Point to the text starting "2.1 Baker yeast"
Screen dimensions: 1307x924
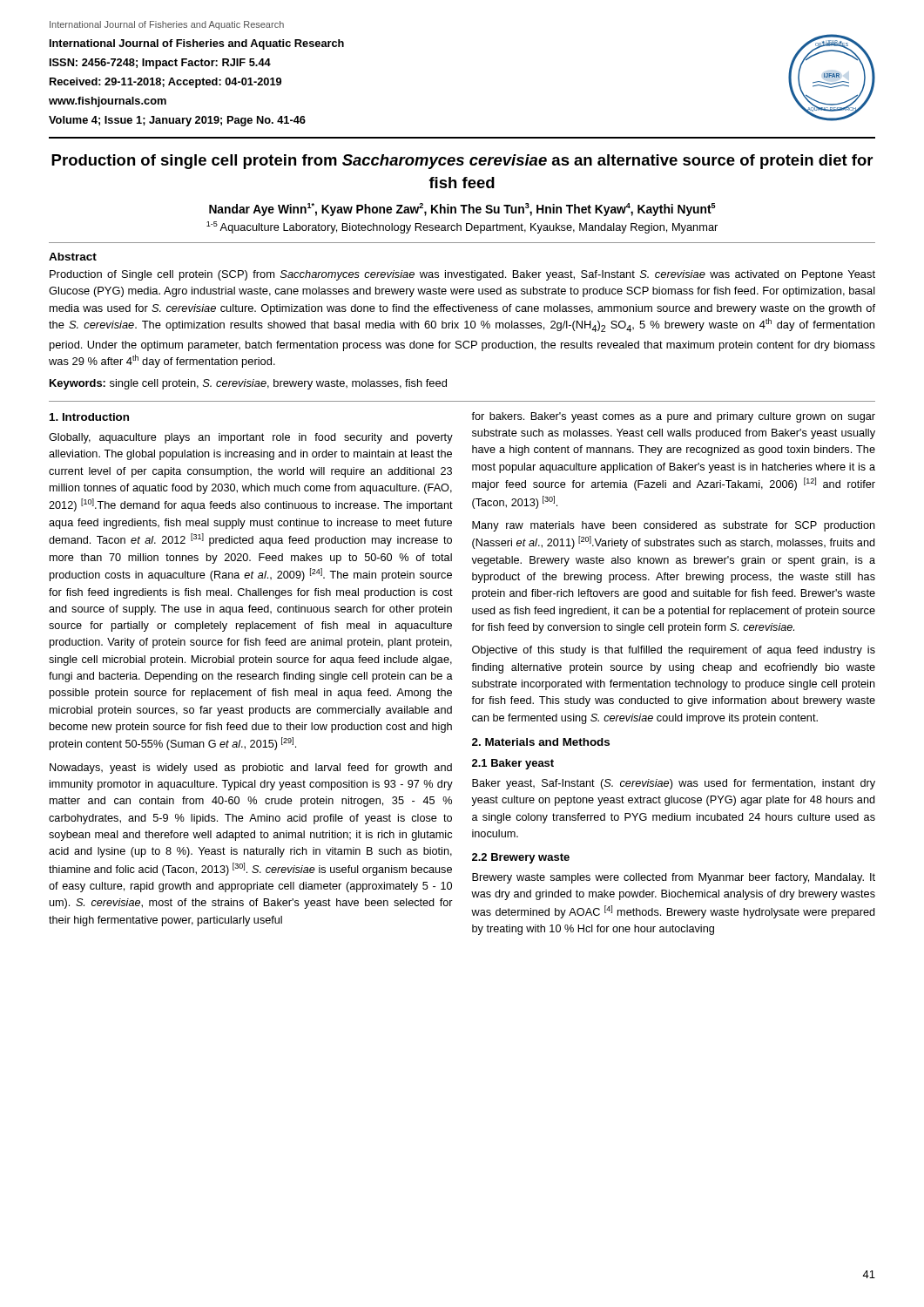coord(513,763)
